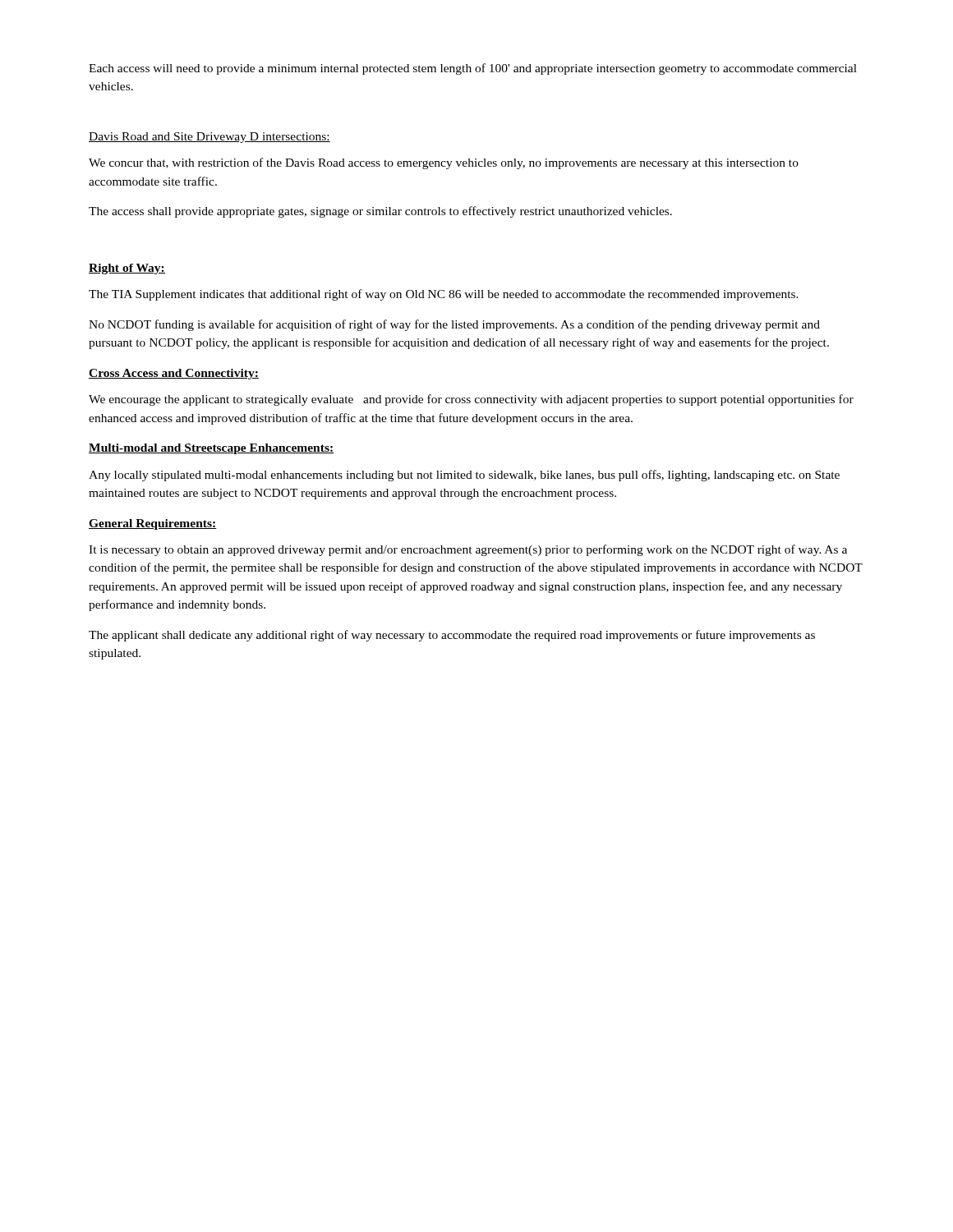Select the text block containing "The access shall provide appropriate gates, signage or"
This screenshot has width=953, height=1232.
tap(476, 212)
